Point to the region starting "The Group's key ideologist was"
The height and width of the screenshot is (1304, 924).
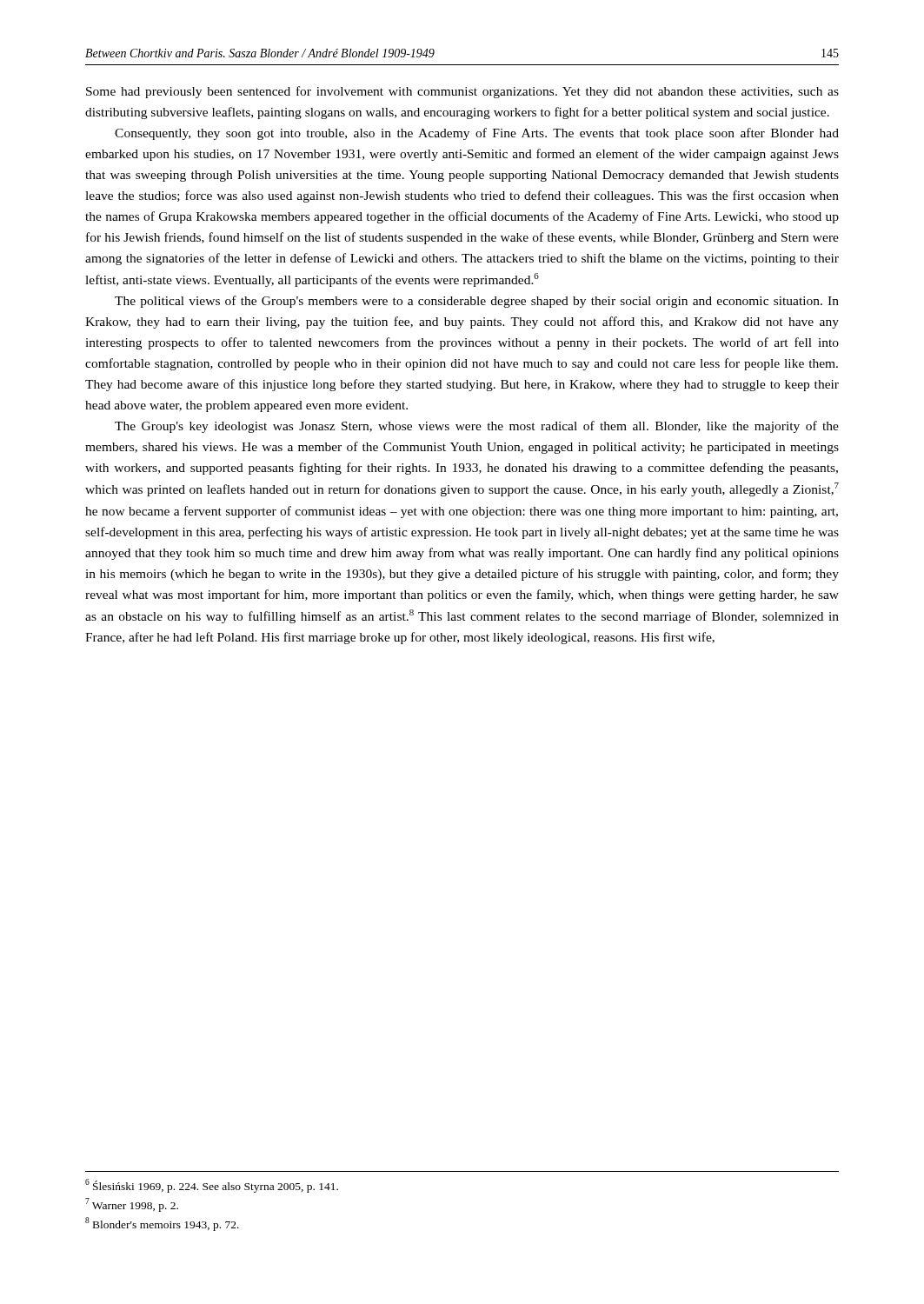coord(462,531)
